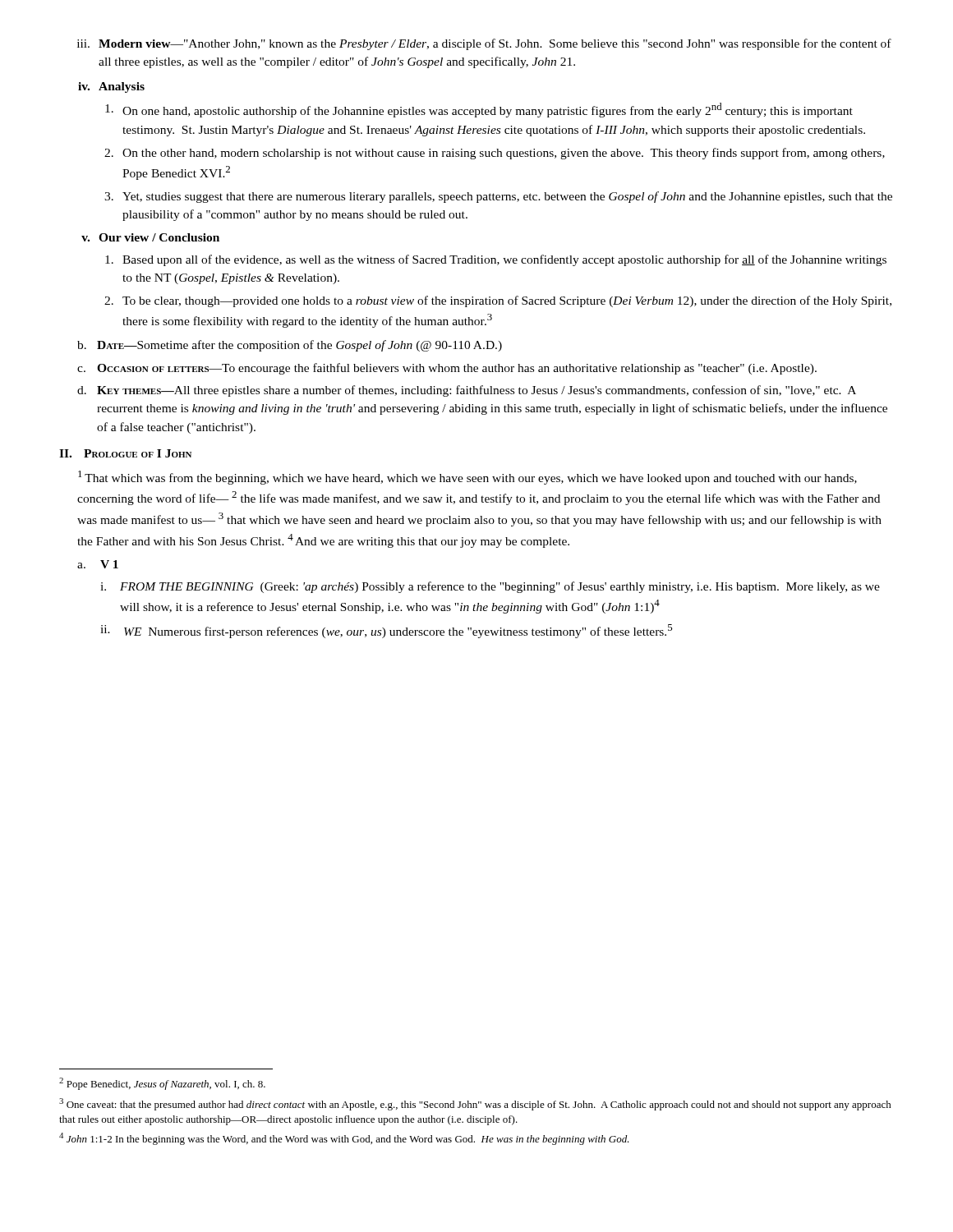This screenshot has height=1232, width=953.
Task: Locate the list item with the text "2. On the other hand,"
Action: [x=499, y=163]
